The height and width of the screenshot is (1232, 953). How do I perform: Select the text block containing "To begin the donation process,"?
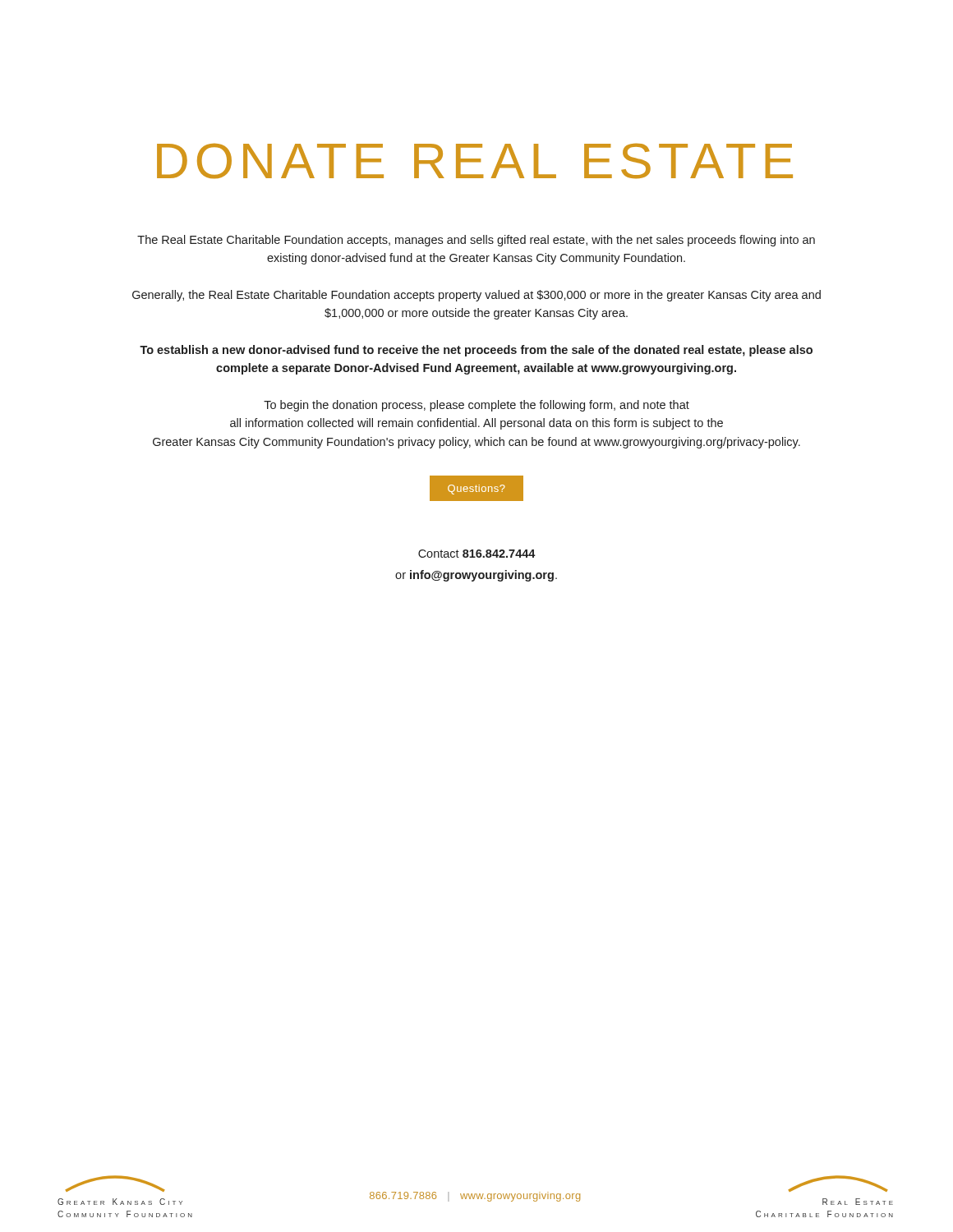click(476, 423)
